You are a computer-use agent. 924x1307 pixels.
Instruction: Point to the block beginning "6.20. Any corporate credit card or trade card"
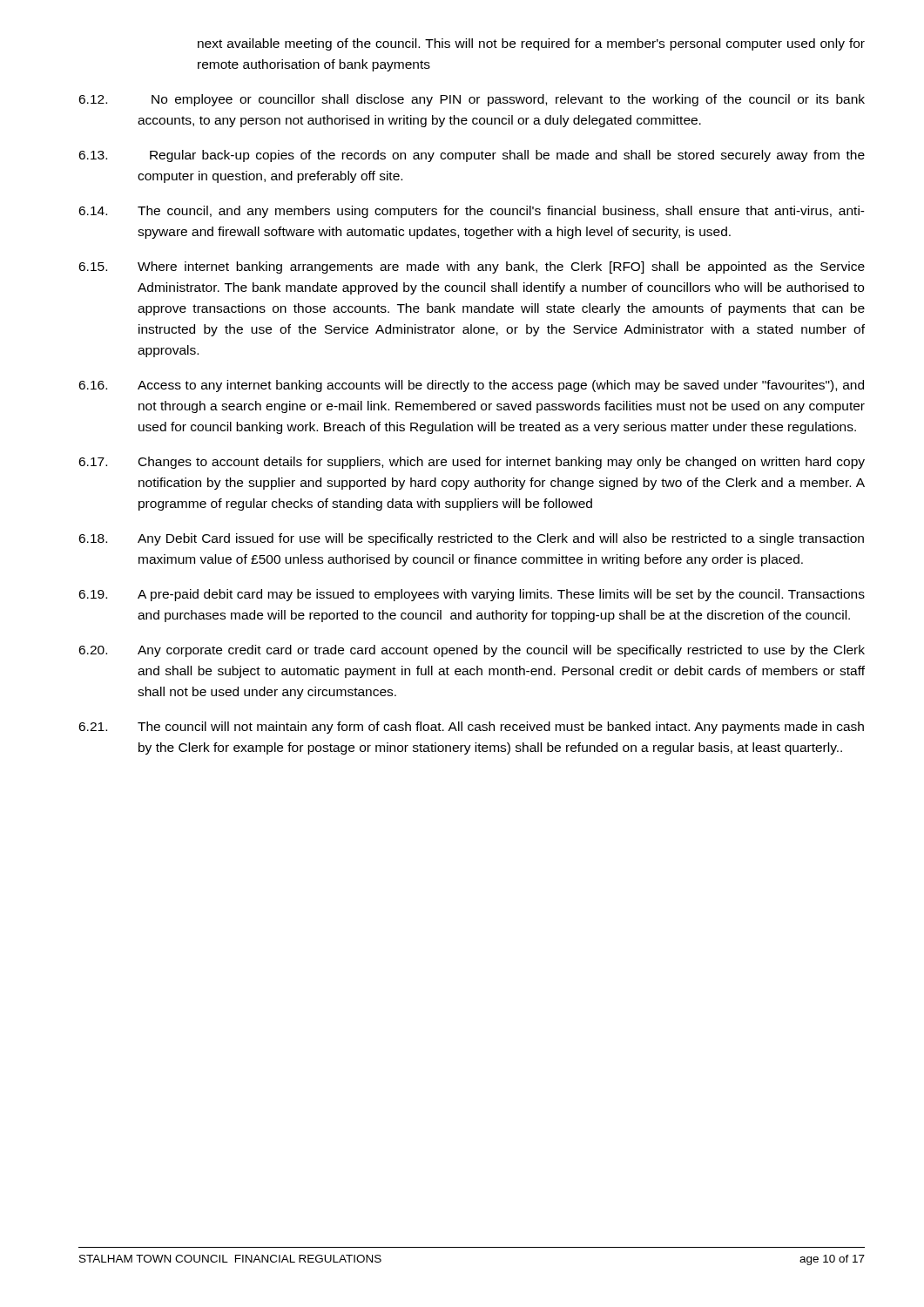(x=472, y=671)
